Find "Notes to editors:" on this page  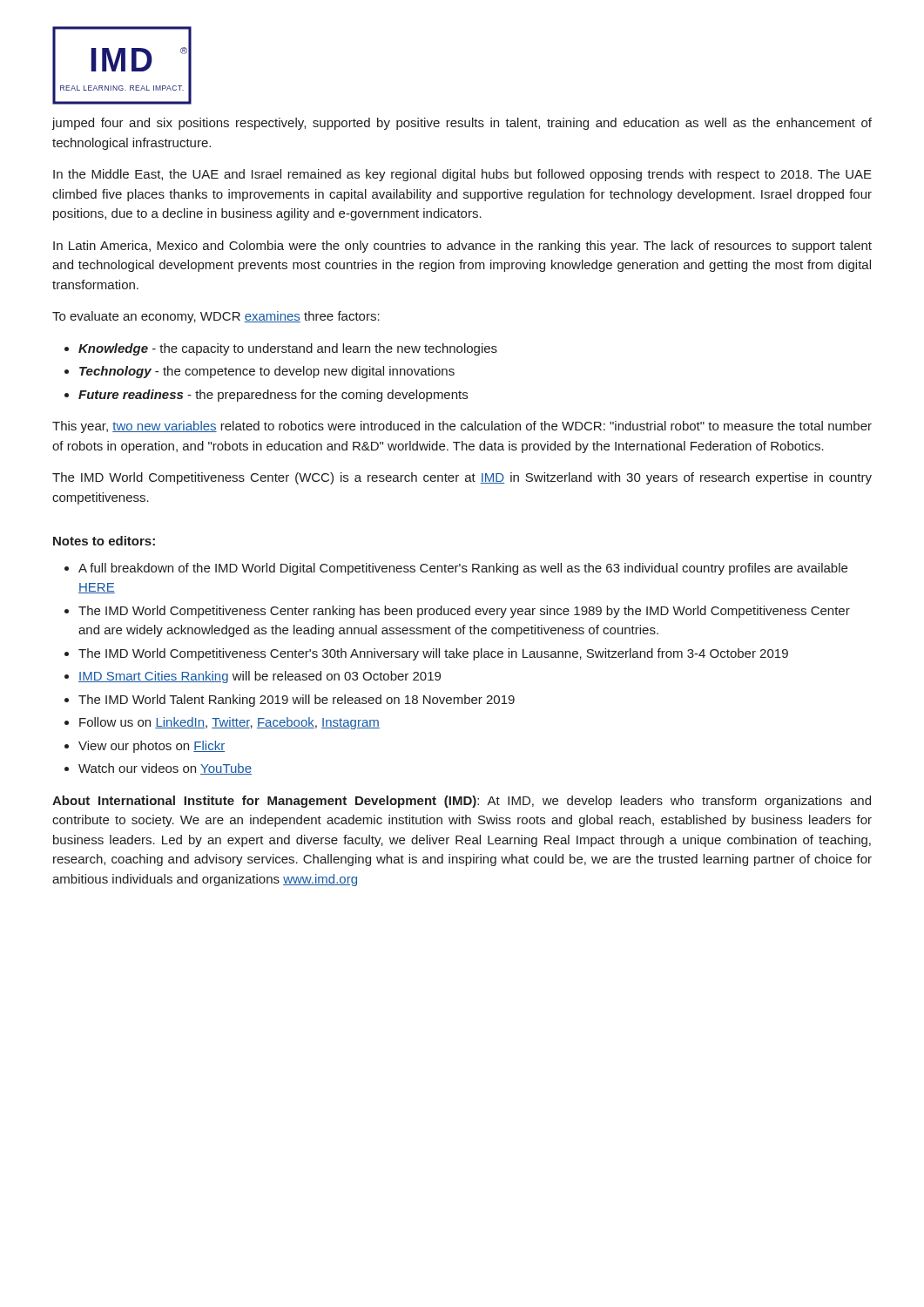pyautogui.click(x=104, y=541)
